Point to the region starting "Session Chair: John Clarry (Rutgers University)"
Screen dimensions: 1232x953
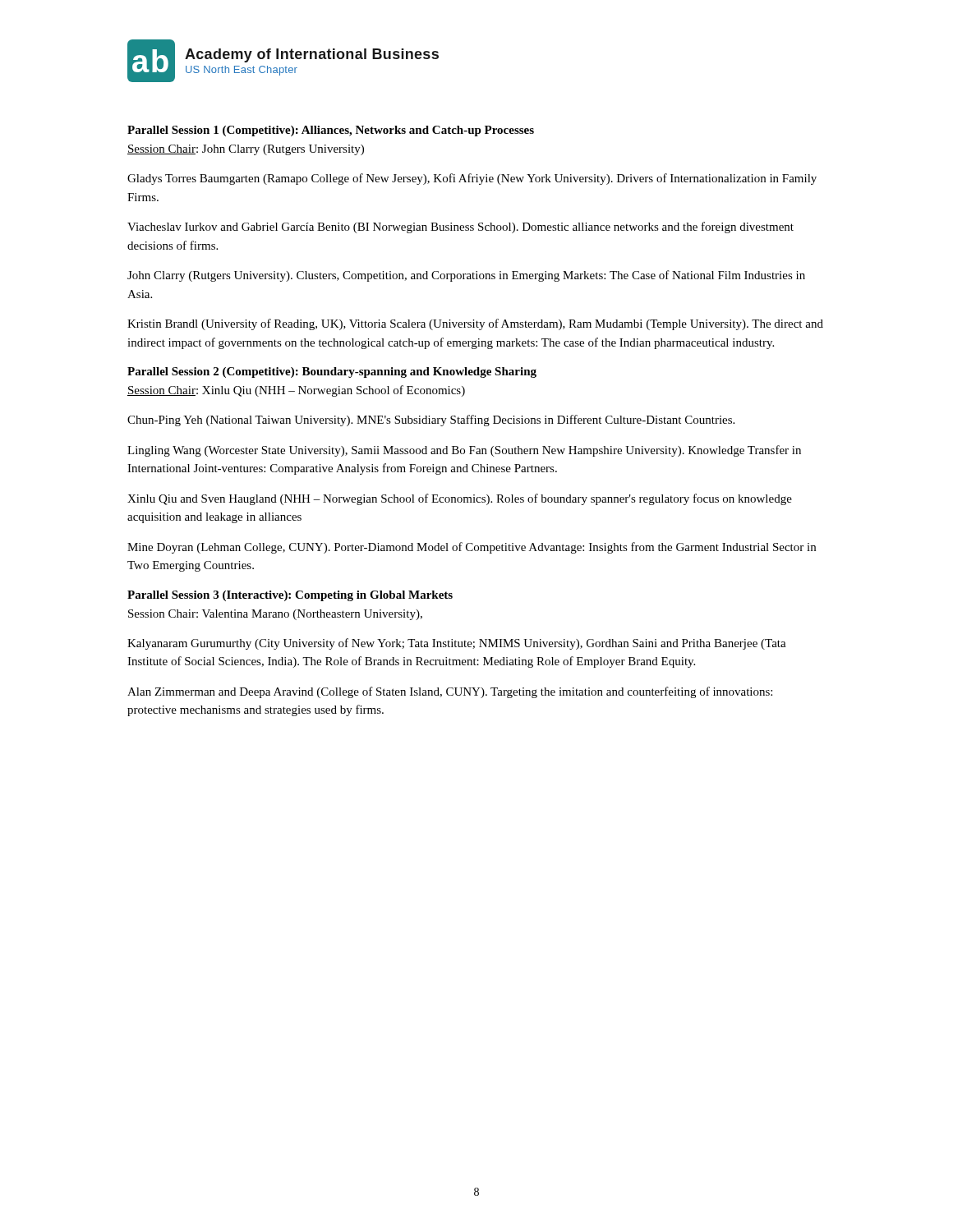pos(246,149)
